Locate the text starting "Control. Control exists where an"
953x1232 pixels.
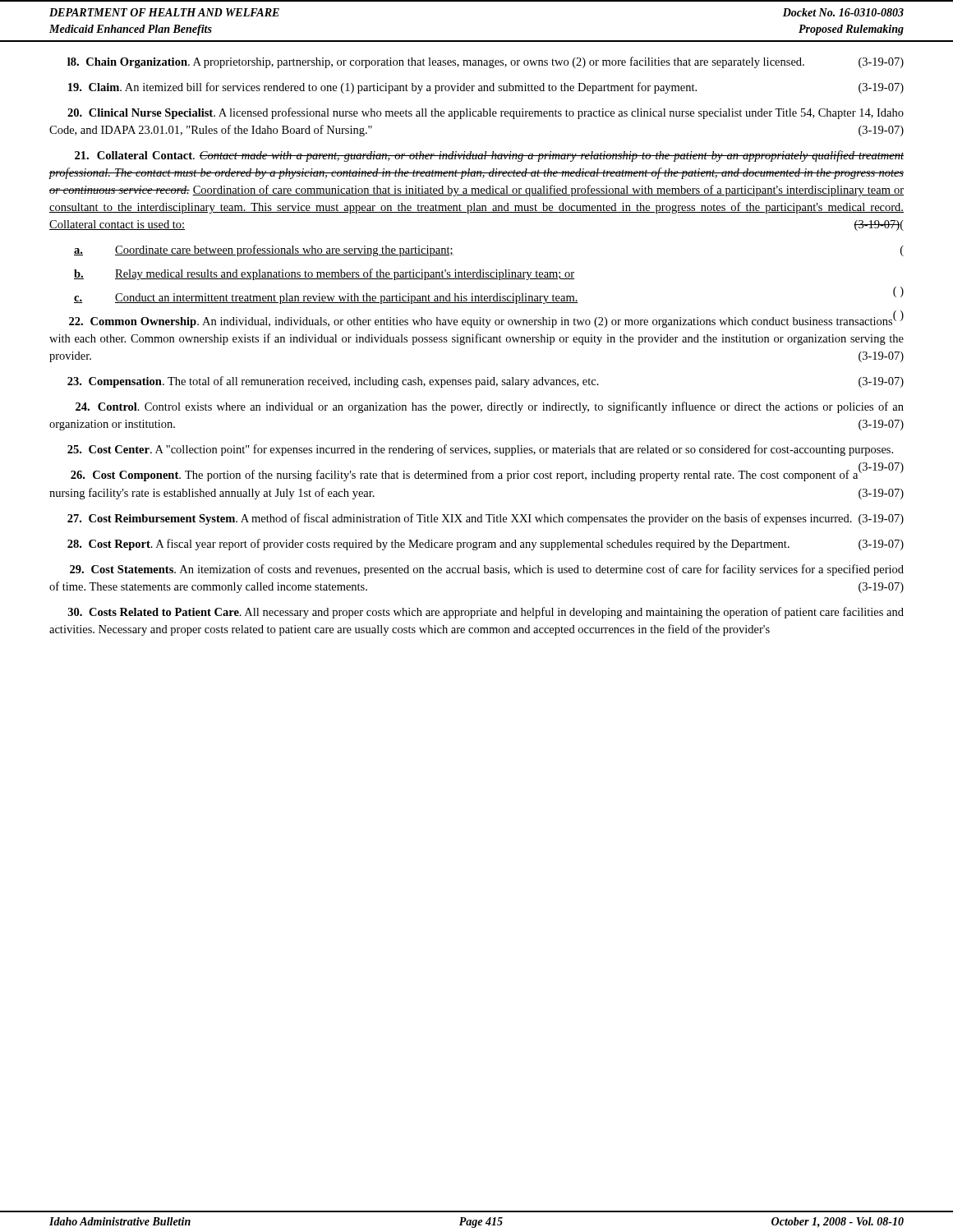tap(476, 417)
